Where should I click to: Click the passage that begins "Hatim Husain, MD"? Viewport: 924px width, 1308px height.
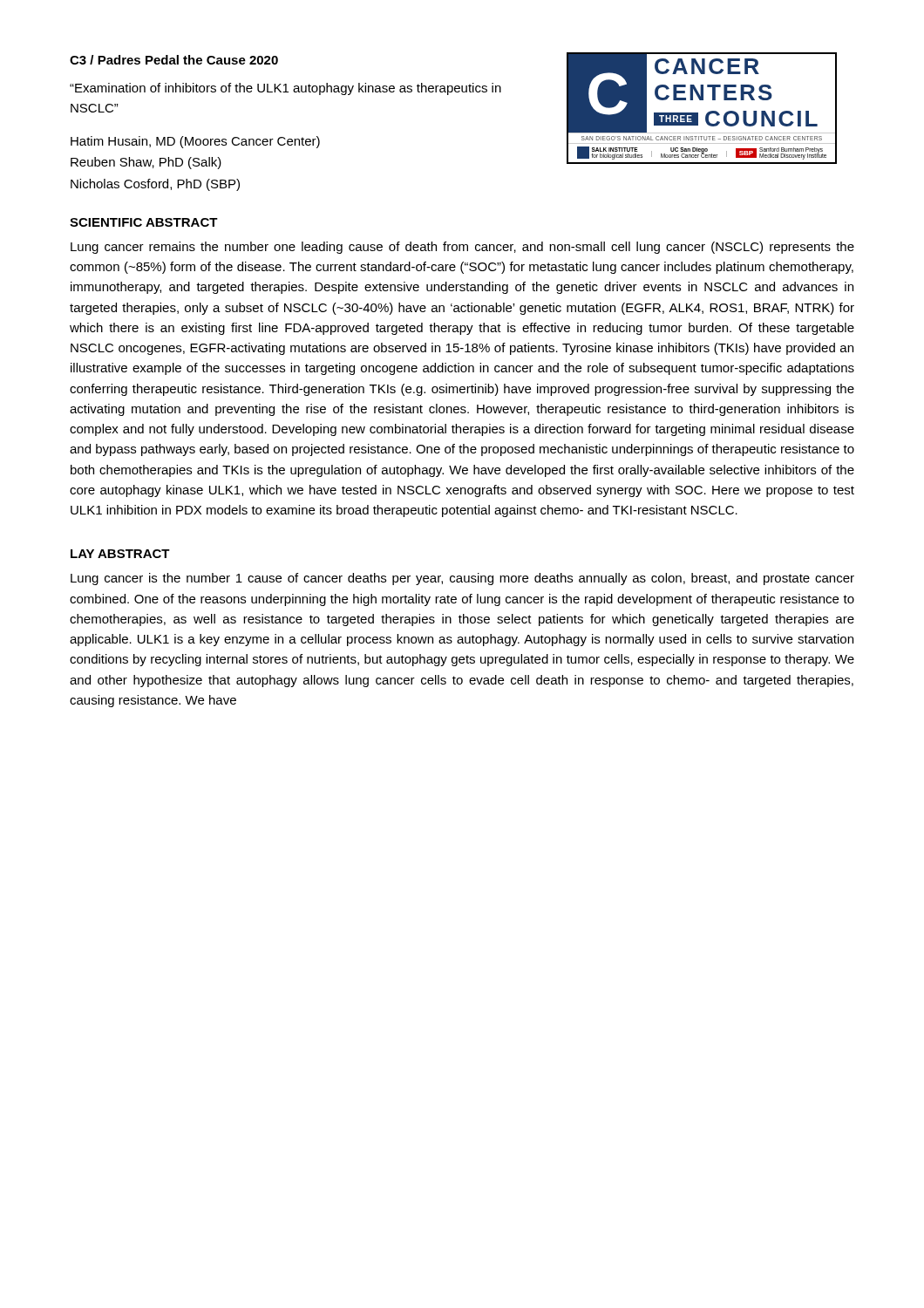[x=195, y=162]
